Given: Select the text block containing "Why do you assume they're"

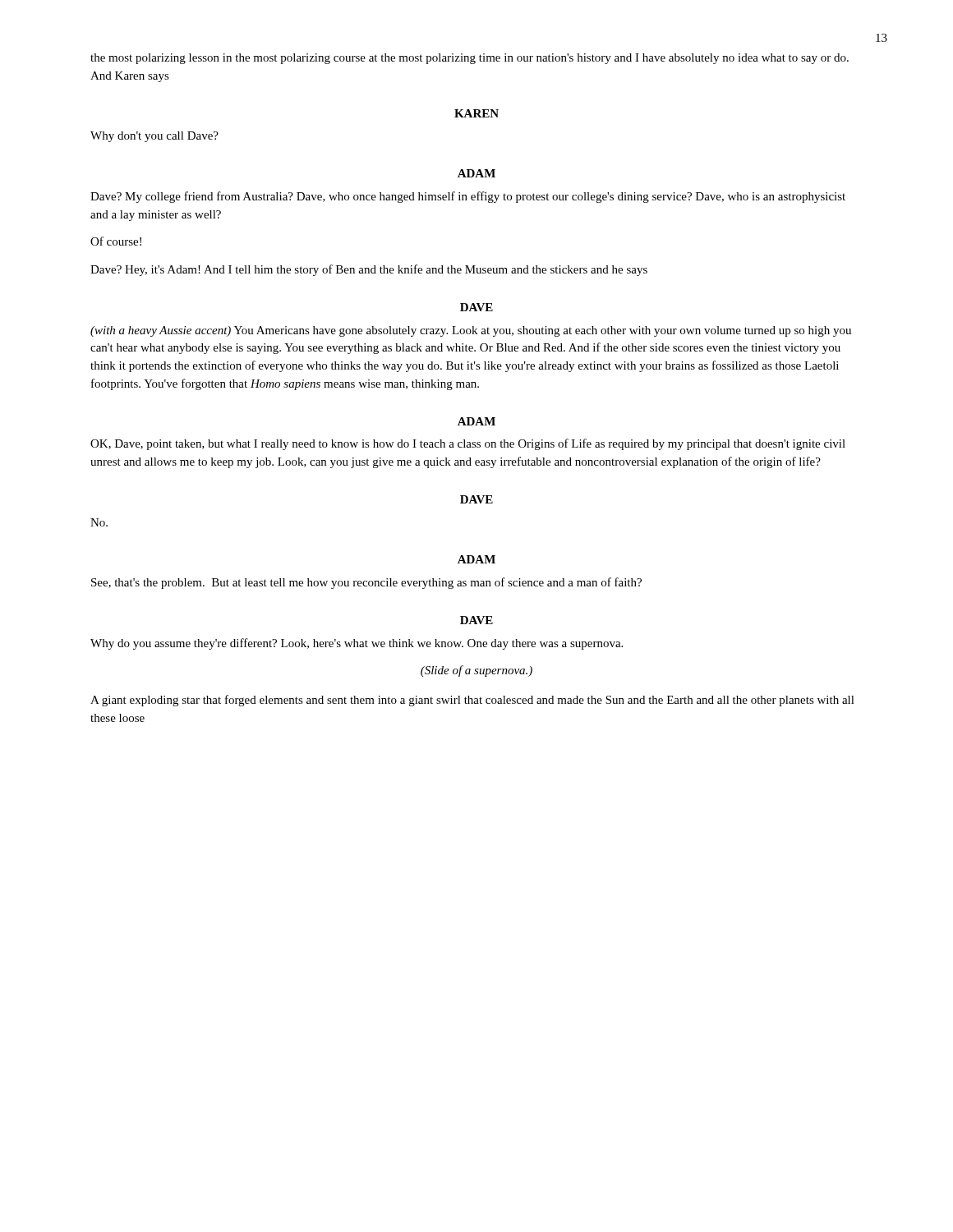Looking at the screenshot, I should (x=357, y=643).
